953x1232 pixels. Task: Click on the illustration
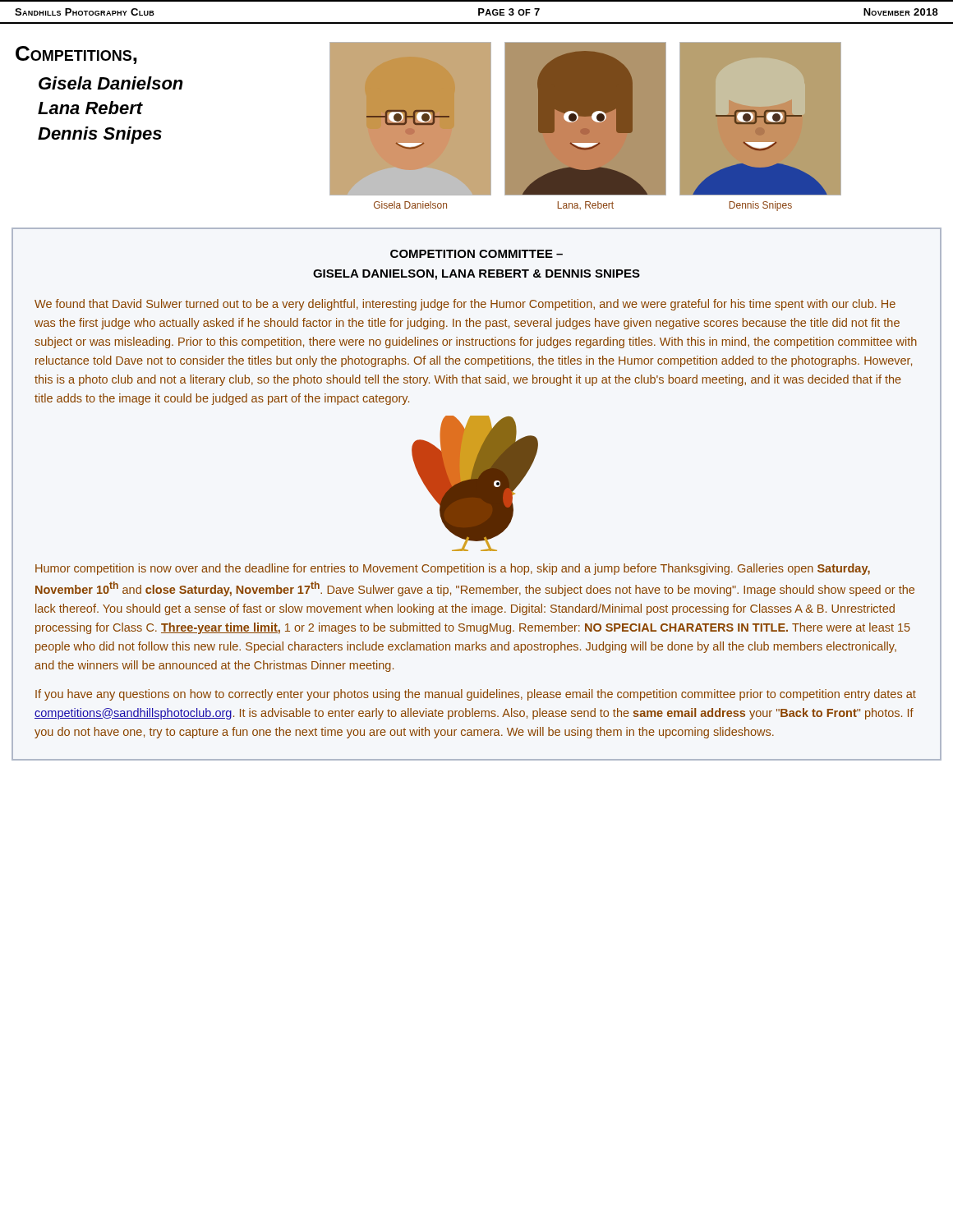(476, 484)
